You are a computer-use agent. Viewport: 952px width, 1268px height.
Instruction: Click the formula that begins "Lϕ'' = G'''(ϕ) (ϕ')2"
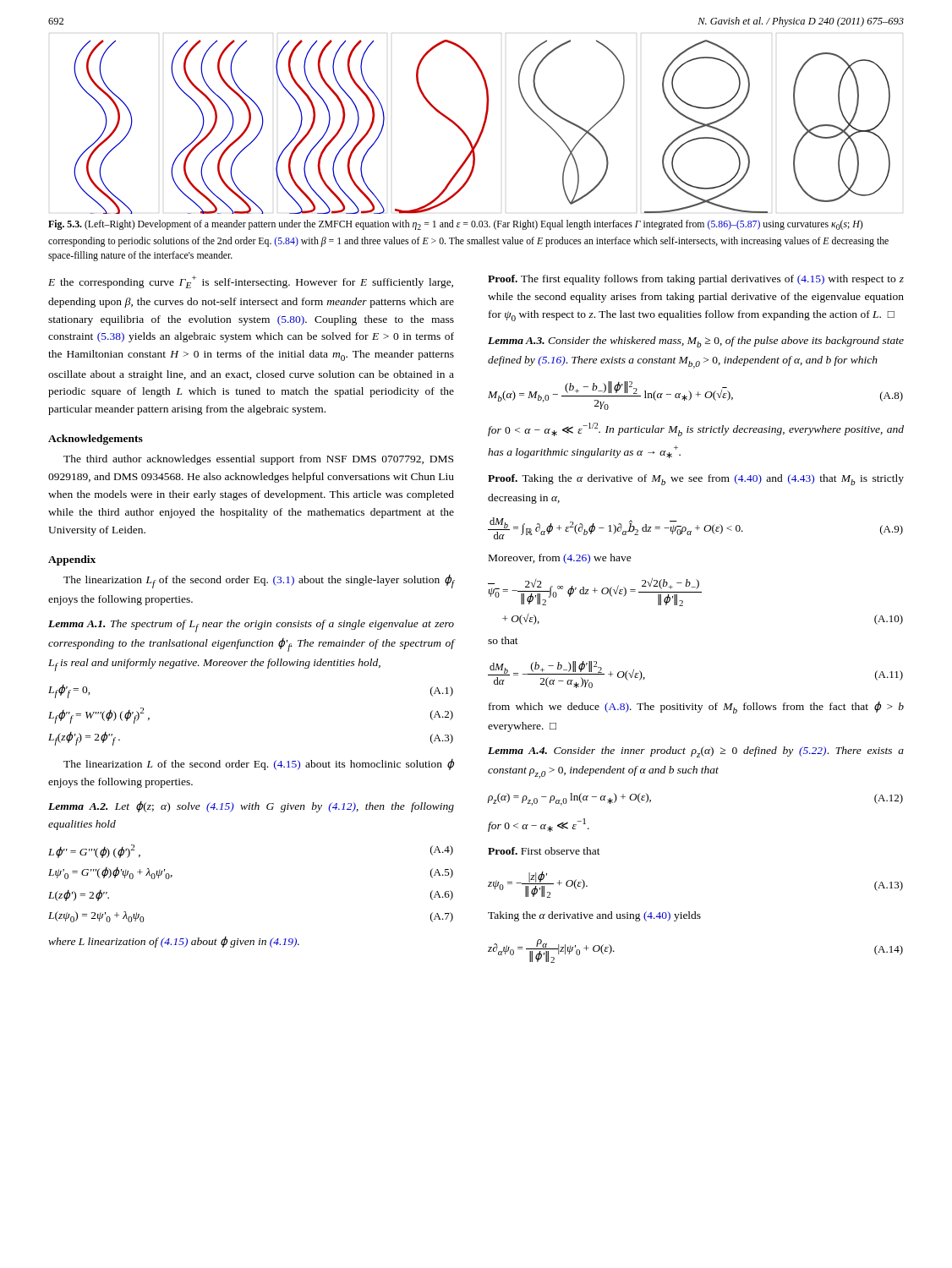pyautogui.click(x=96, y=851)
